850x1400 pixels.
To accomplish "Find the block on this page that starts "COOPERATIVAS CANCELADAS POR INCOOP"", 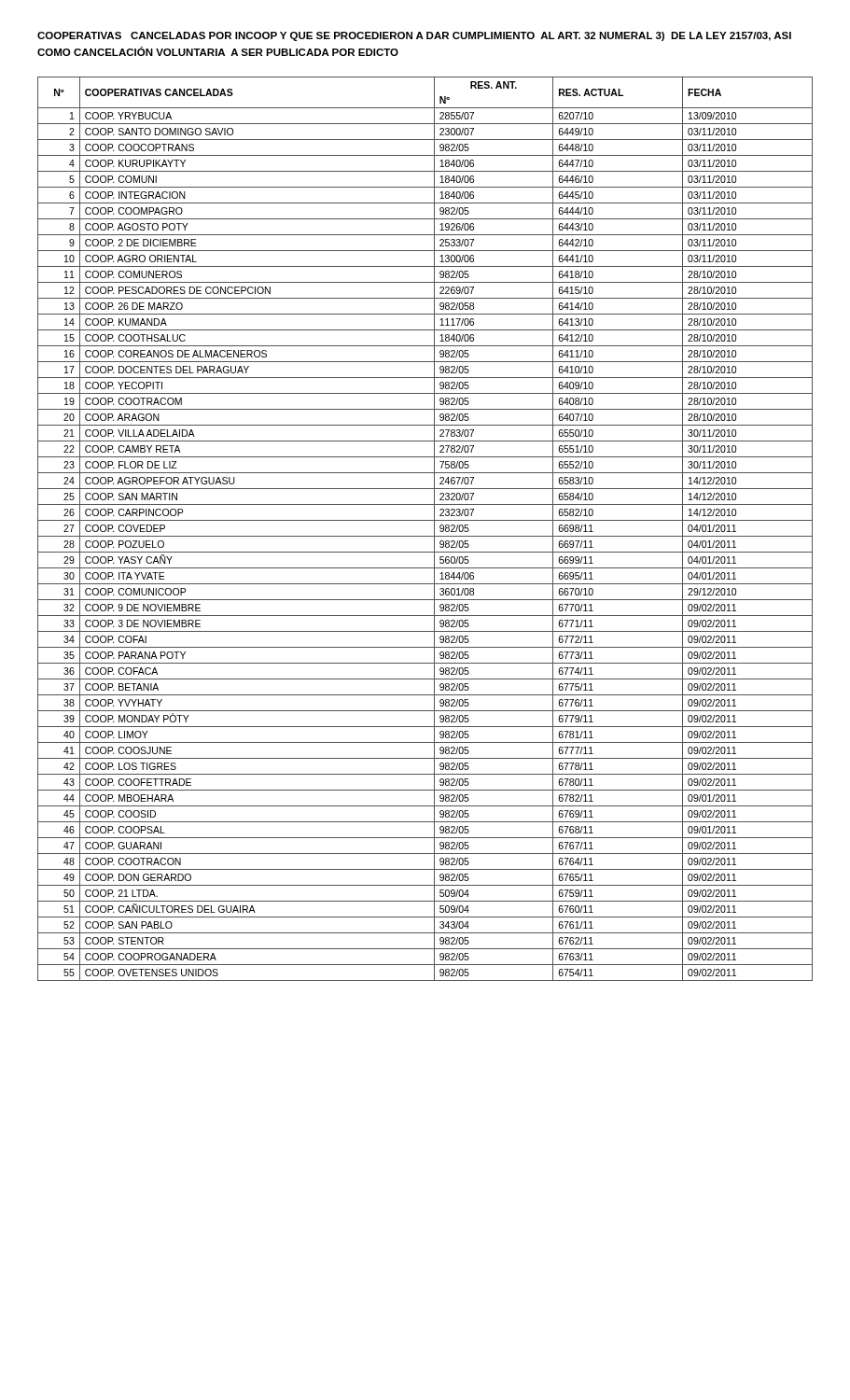I will point(414,44).
